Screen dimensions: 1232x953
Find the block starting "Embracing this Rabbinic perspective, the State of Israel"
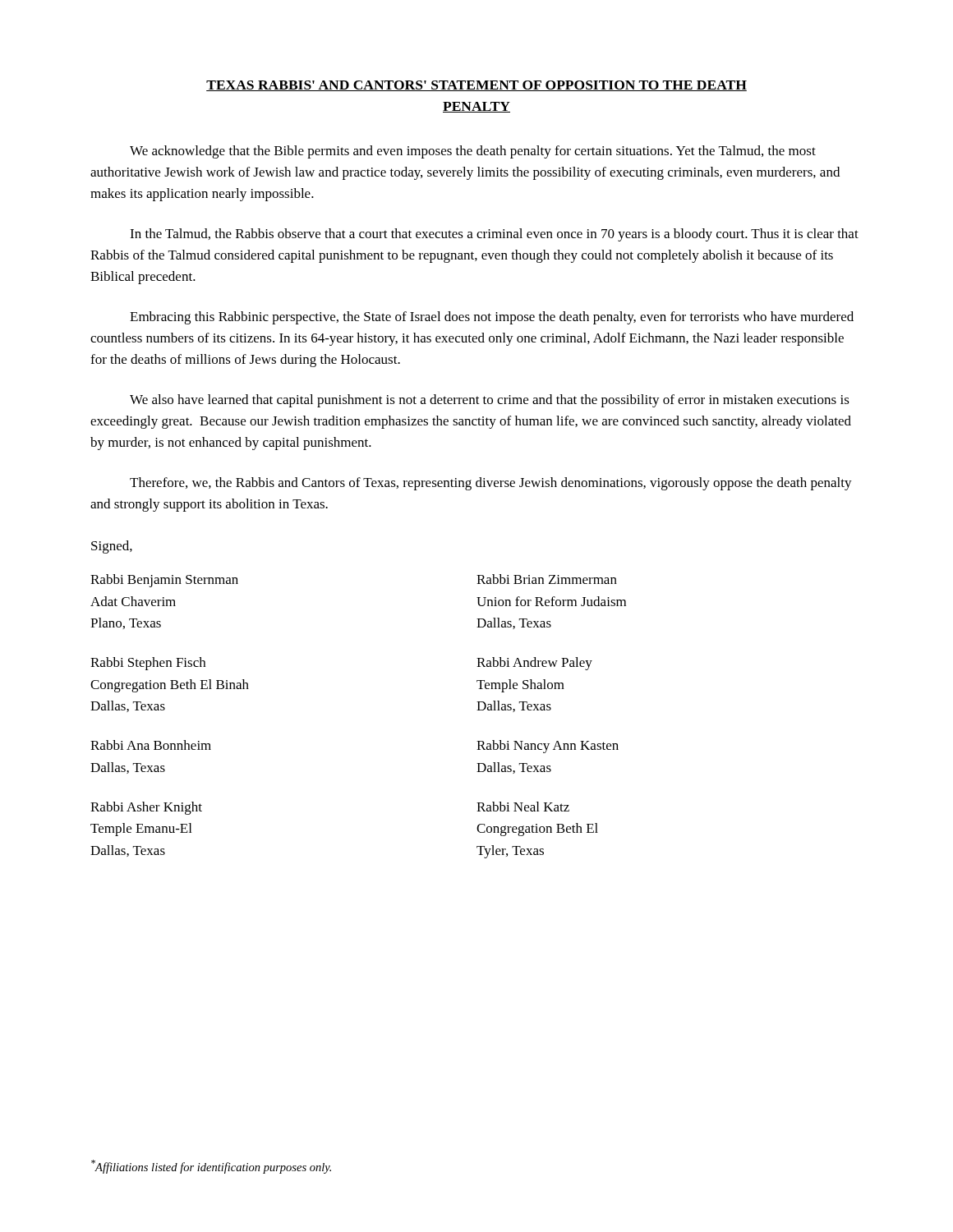pos(472,338)
